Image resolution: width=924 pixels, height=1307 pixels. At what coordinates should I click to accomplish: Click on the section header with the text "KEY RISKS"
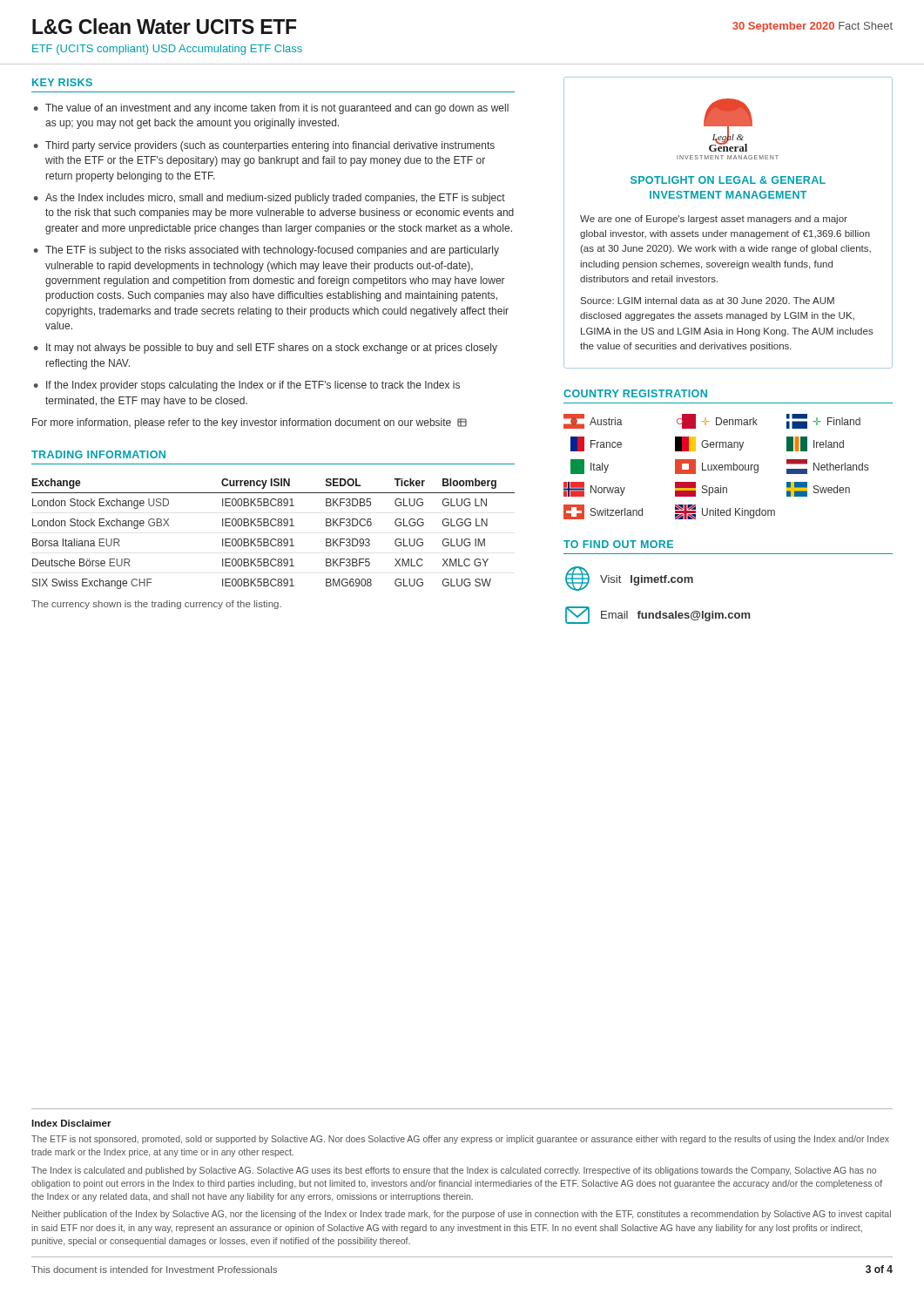(x=62, y=83)
